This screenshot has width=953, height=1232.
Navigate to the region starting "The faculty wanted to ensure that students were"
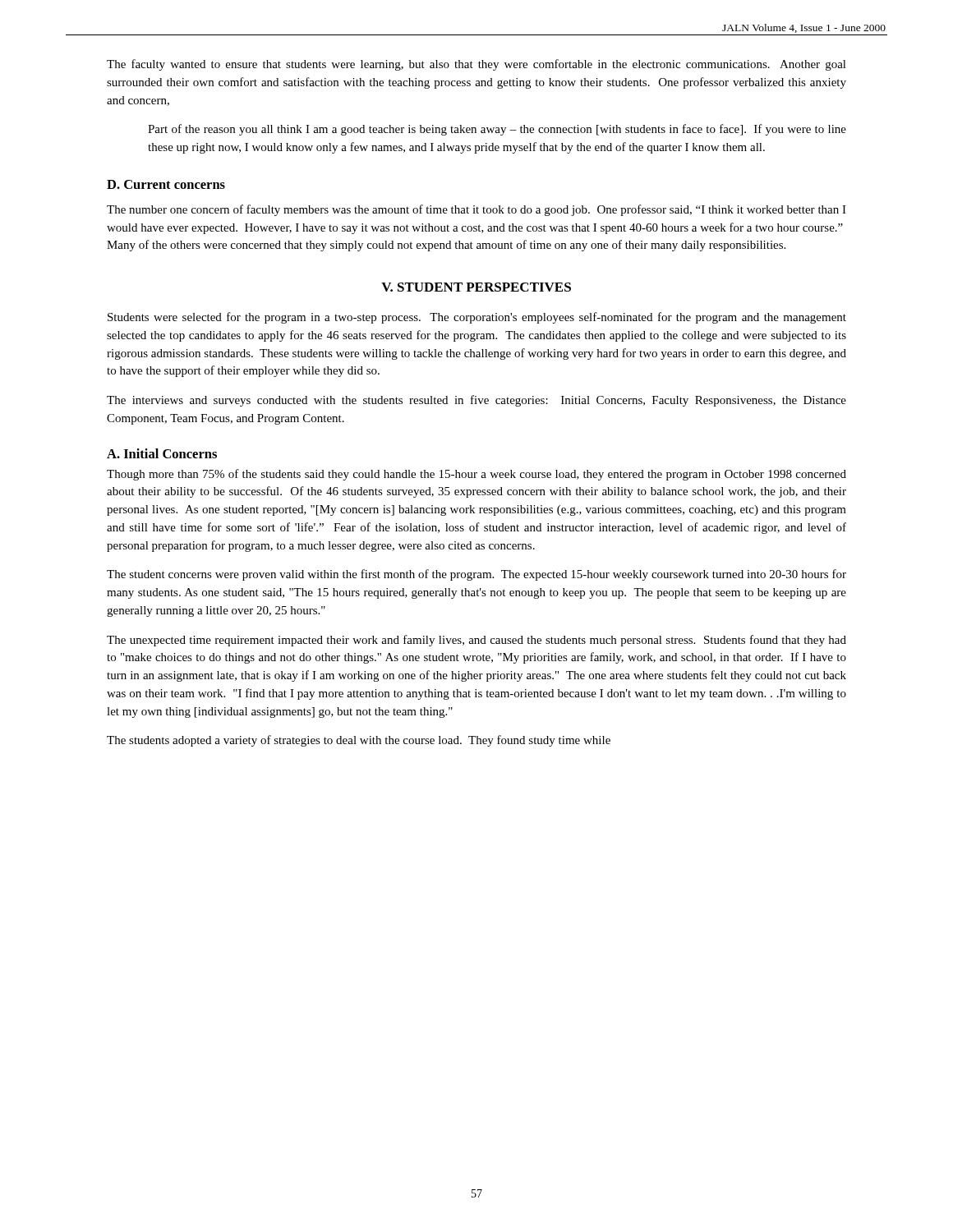[476, 83]
